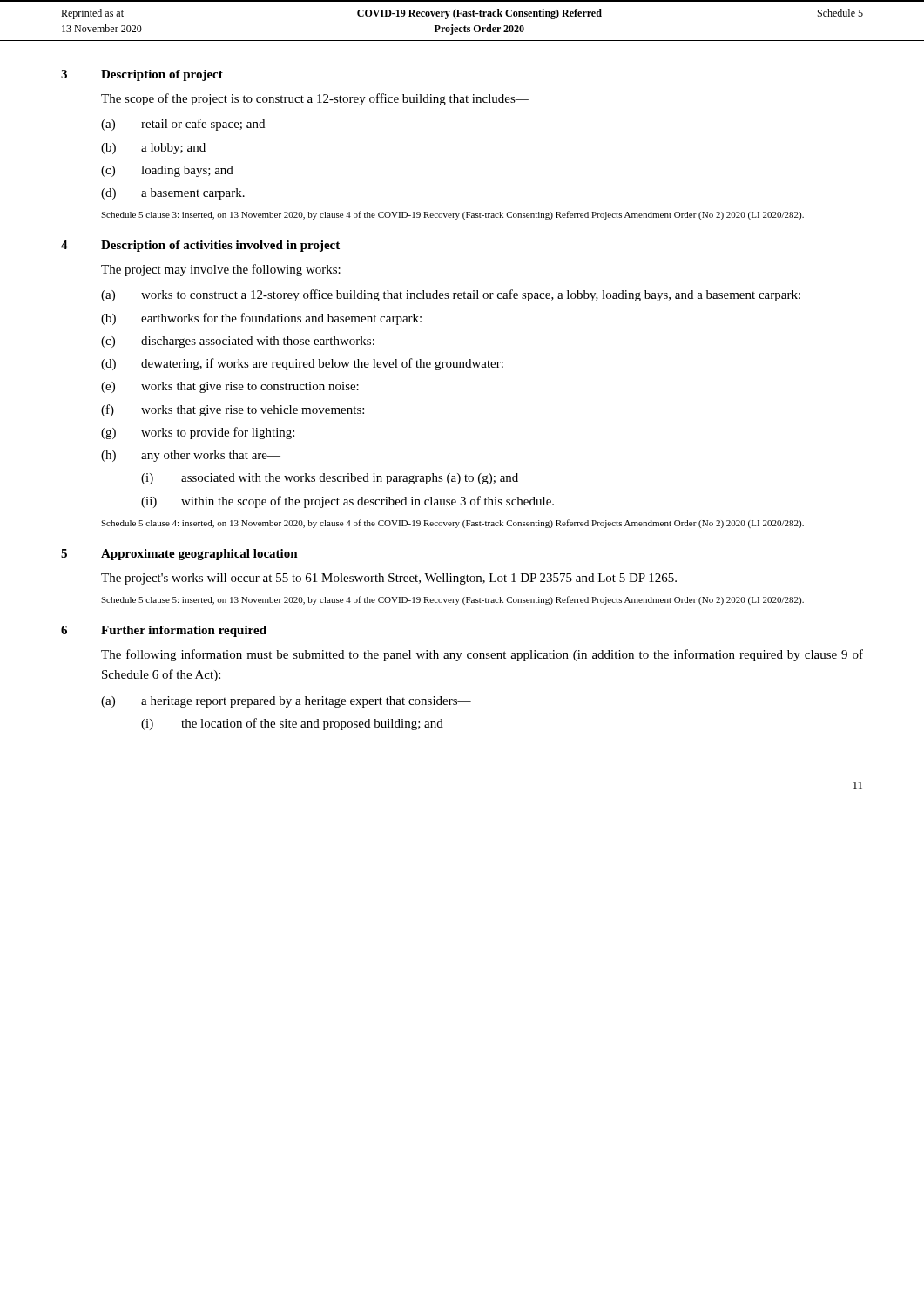Locate the list item with the text "(g) works to provide for lighting:"

click(198, 433)
